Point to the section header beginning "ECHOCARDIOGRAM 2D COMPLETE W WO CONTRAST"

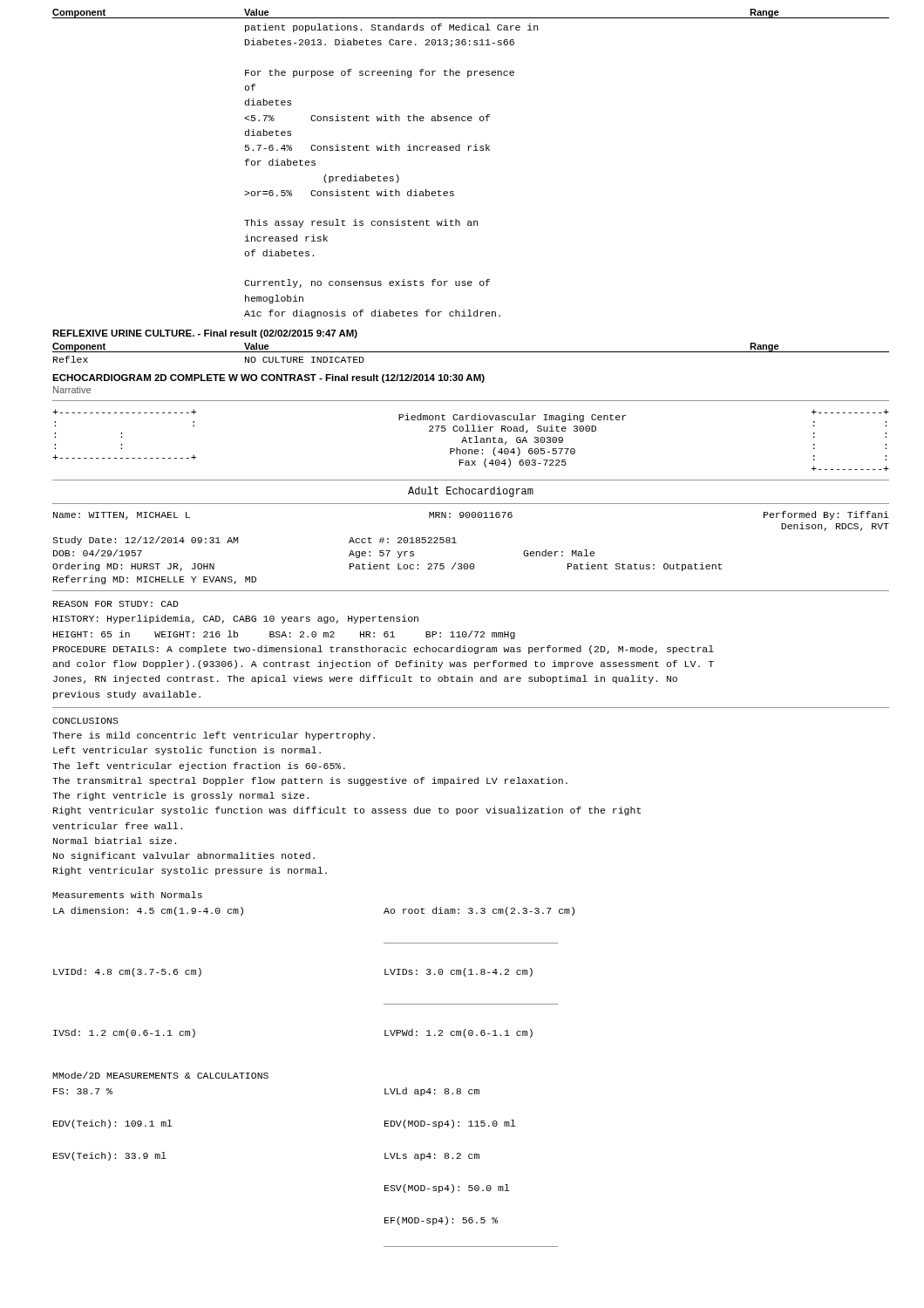(269, 378)
